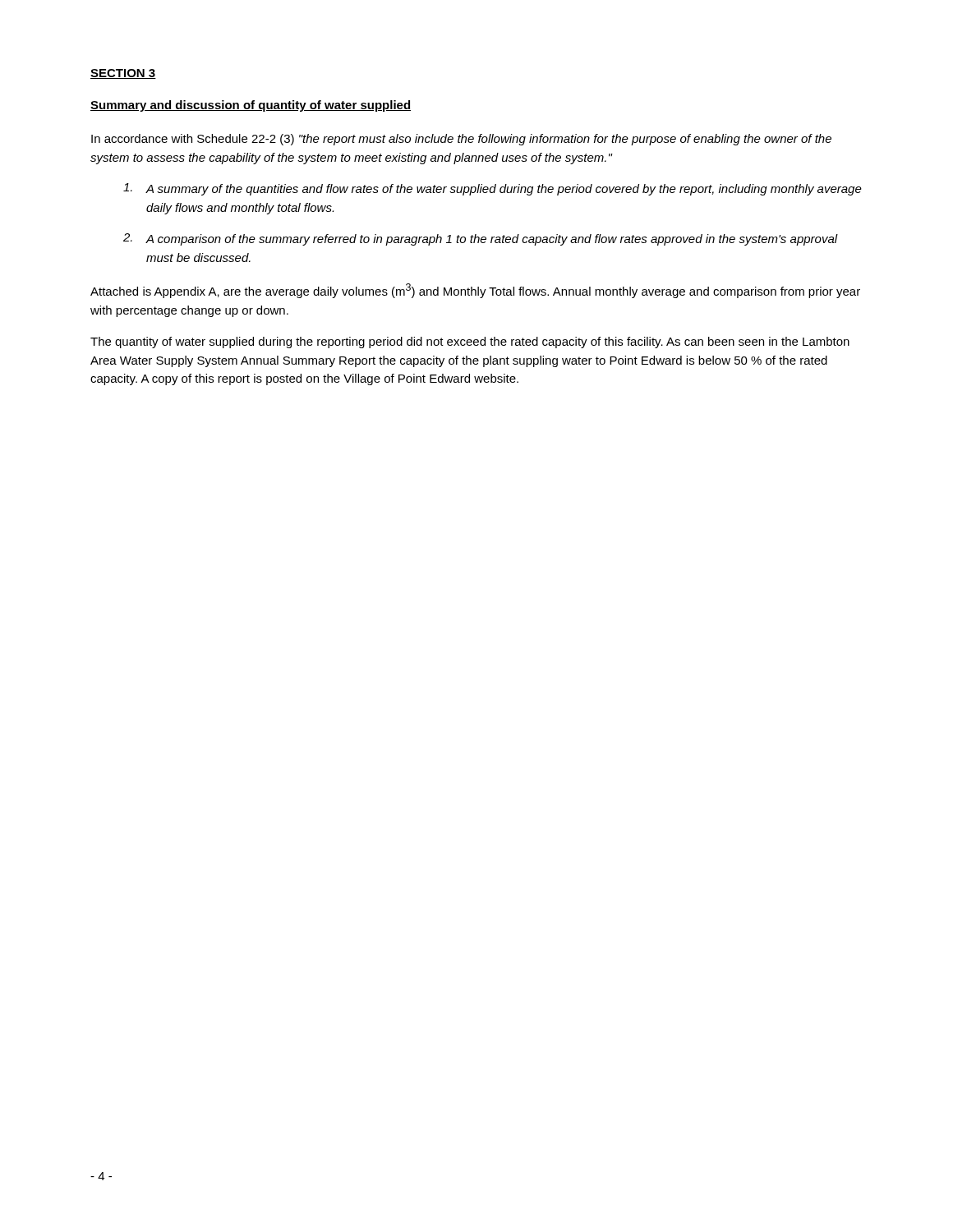This screenshot has height=1232, width=953.
Task: Locate the text block containing "The quantity of water supplied during the"
Action: pyautogui.click(x=470, y=360)
